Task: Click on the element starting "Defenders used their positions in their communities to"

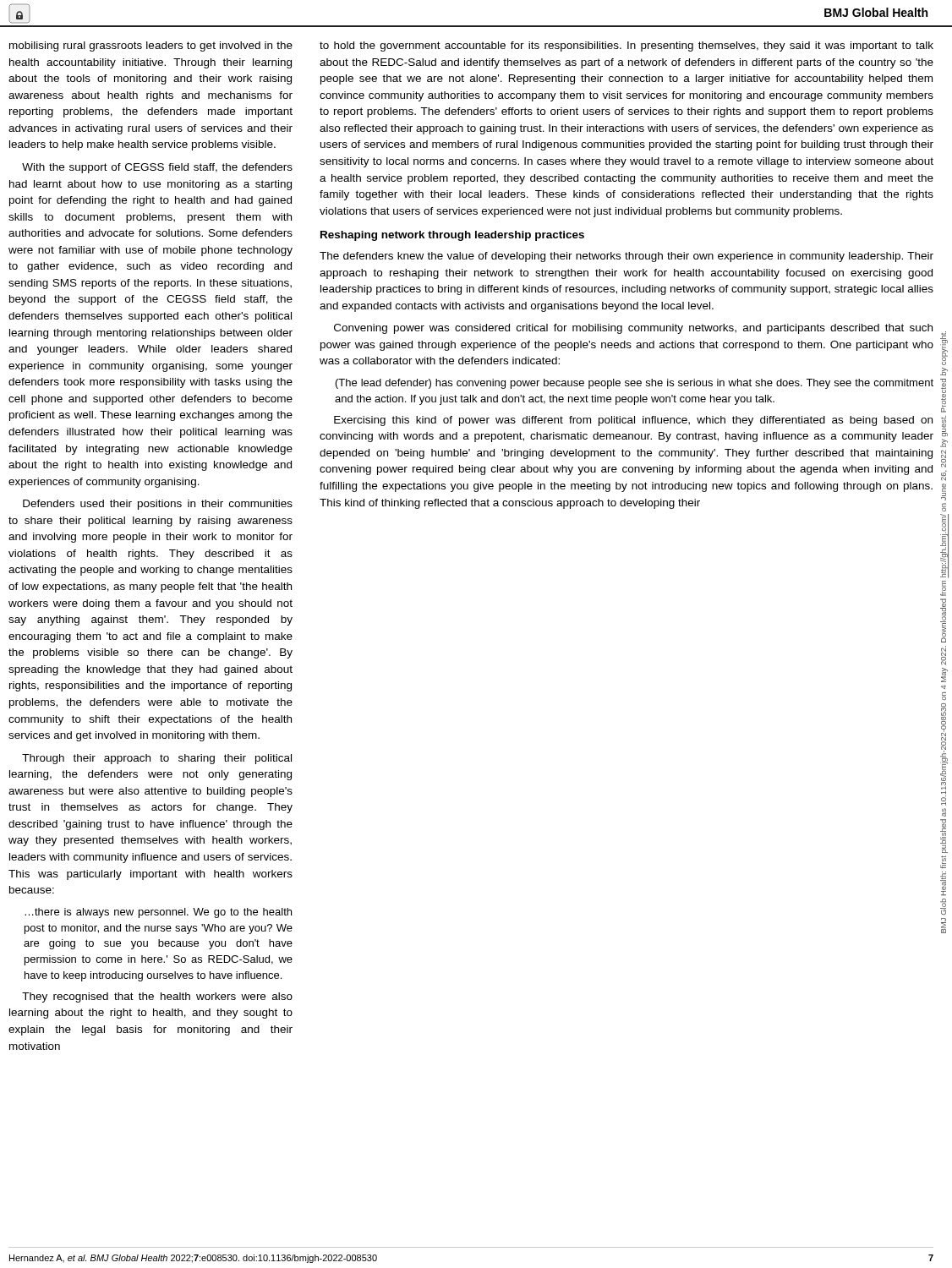Action: 151,620
